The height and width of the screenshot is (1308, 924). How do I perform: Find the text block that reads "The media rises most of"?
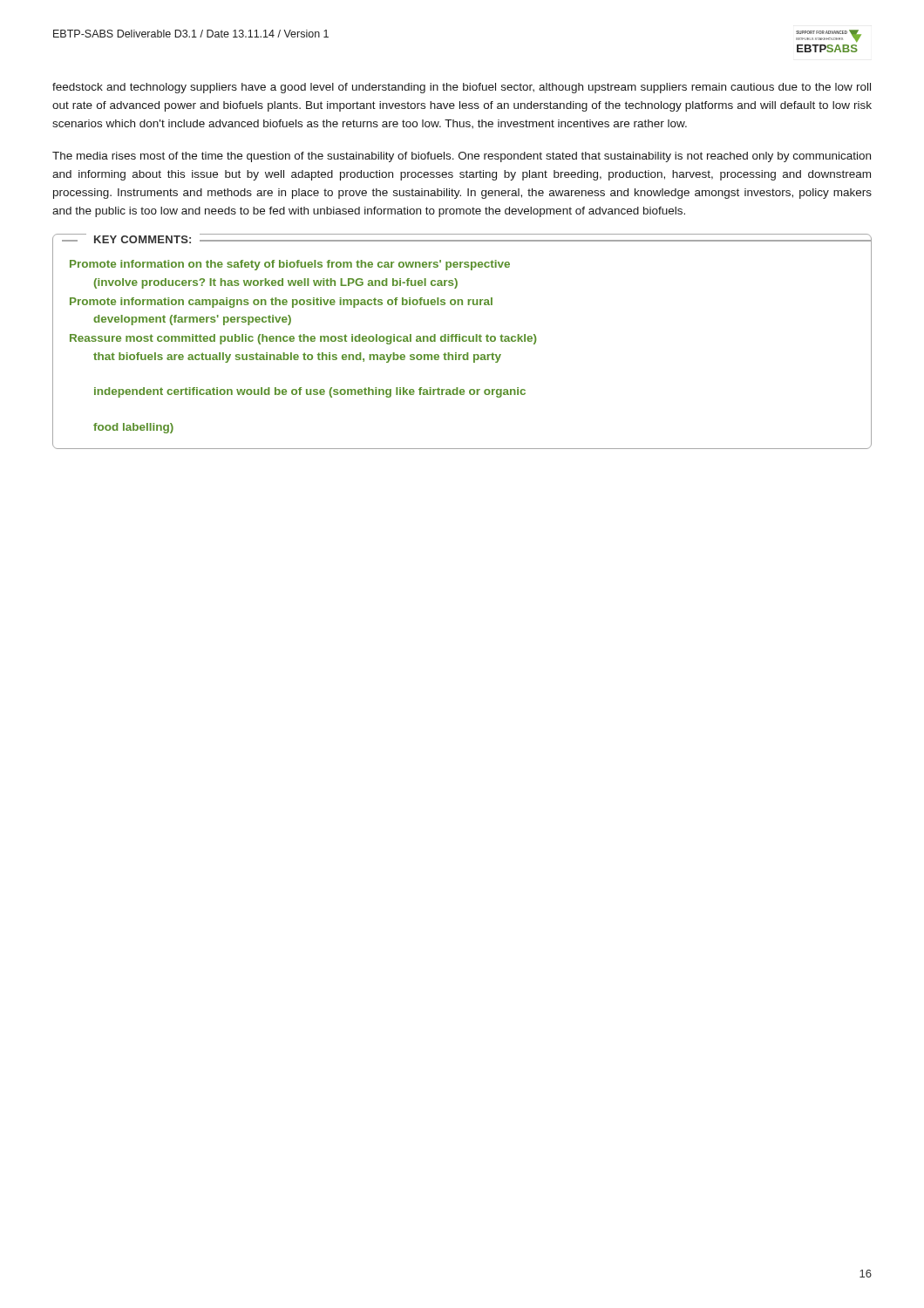click(462, 183)
